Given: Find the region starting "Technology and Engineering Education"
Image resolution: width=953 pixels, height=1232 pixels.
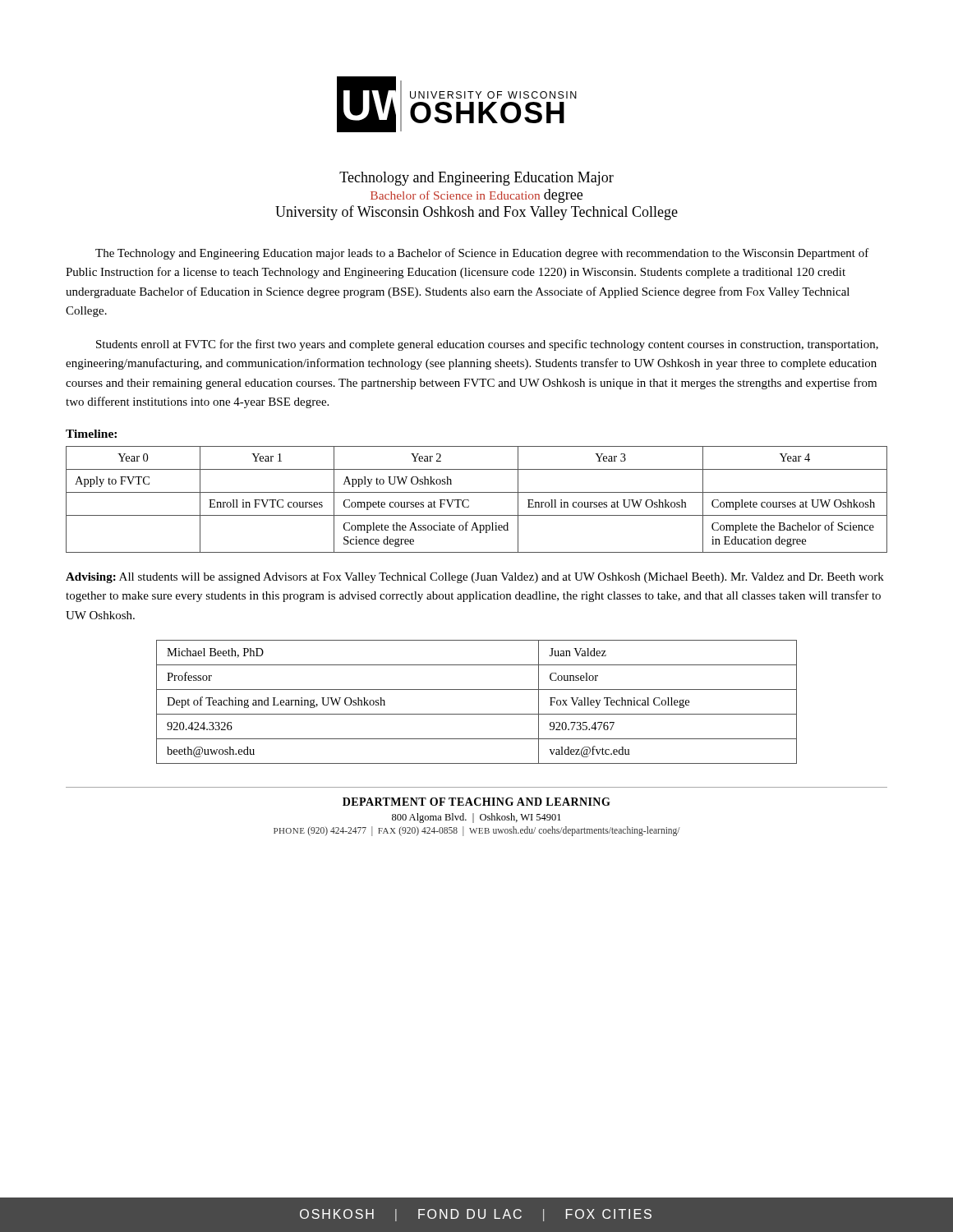Looking at the screenshot, I should coord(476,195).
